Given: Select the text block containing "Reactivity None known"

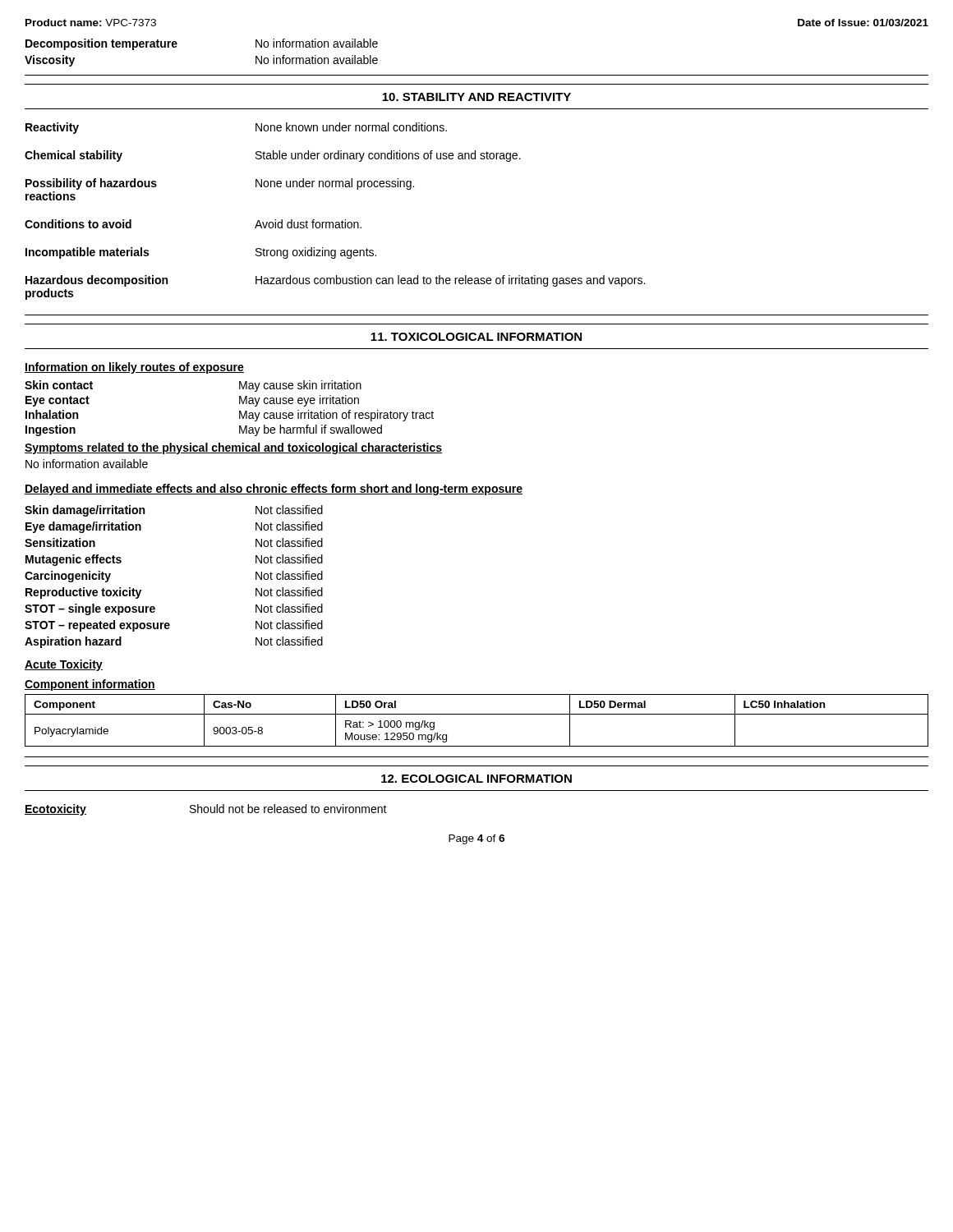Looking at the screenshot, I should pos(57,128).
